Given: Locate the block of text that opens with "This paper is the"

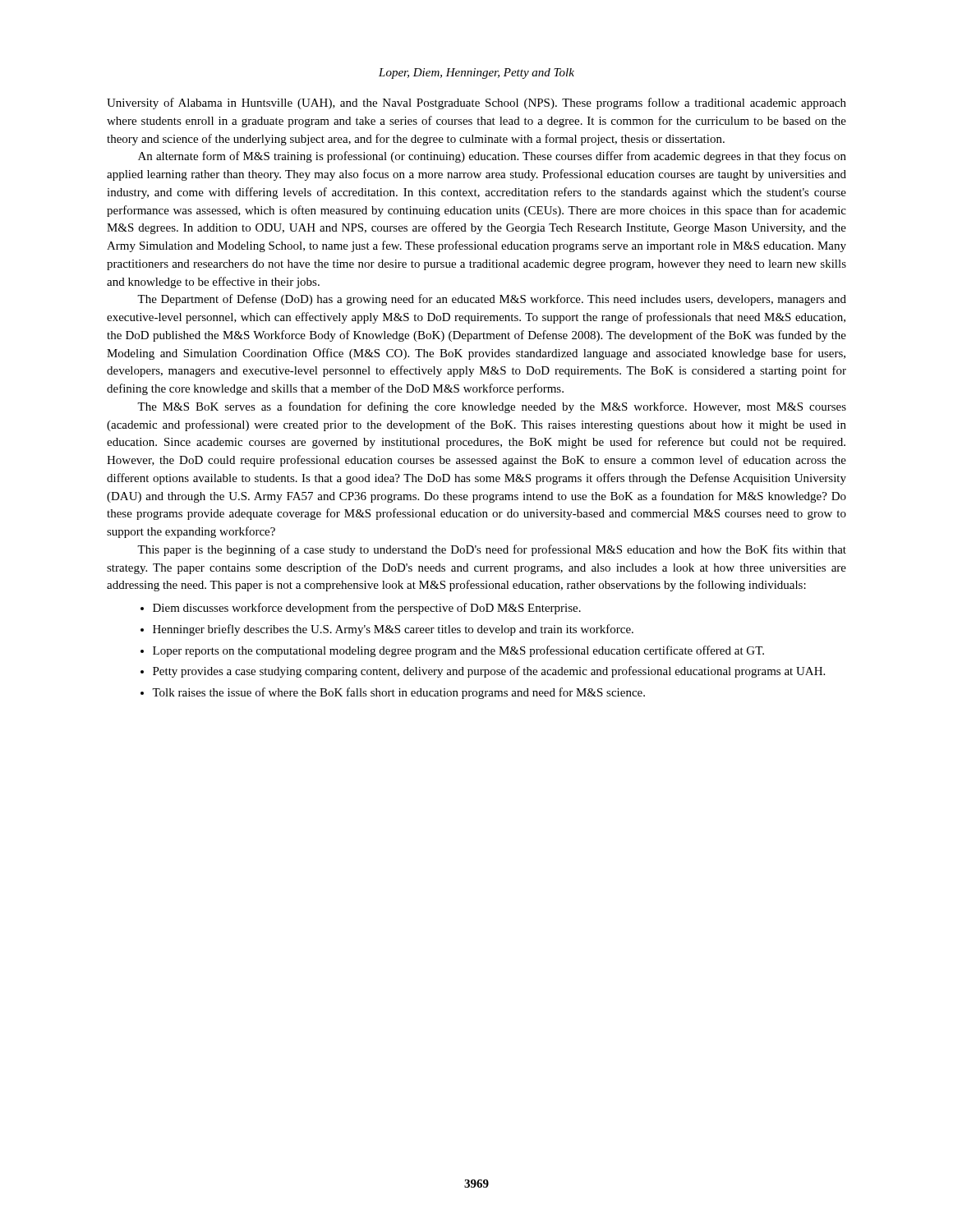Looking at the screenshot, I should click(x=476, y=568).
